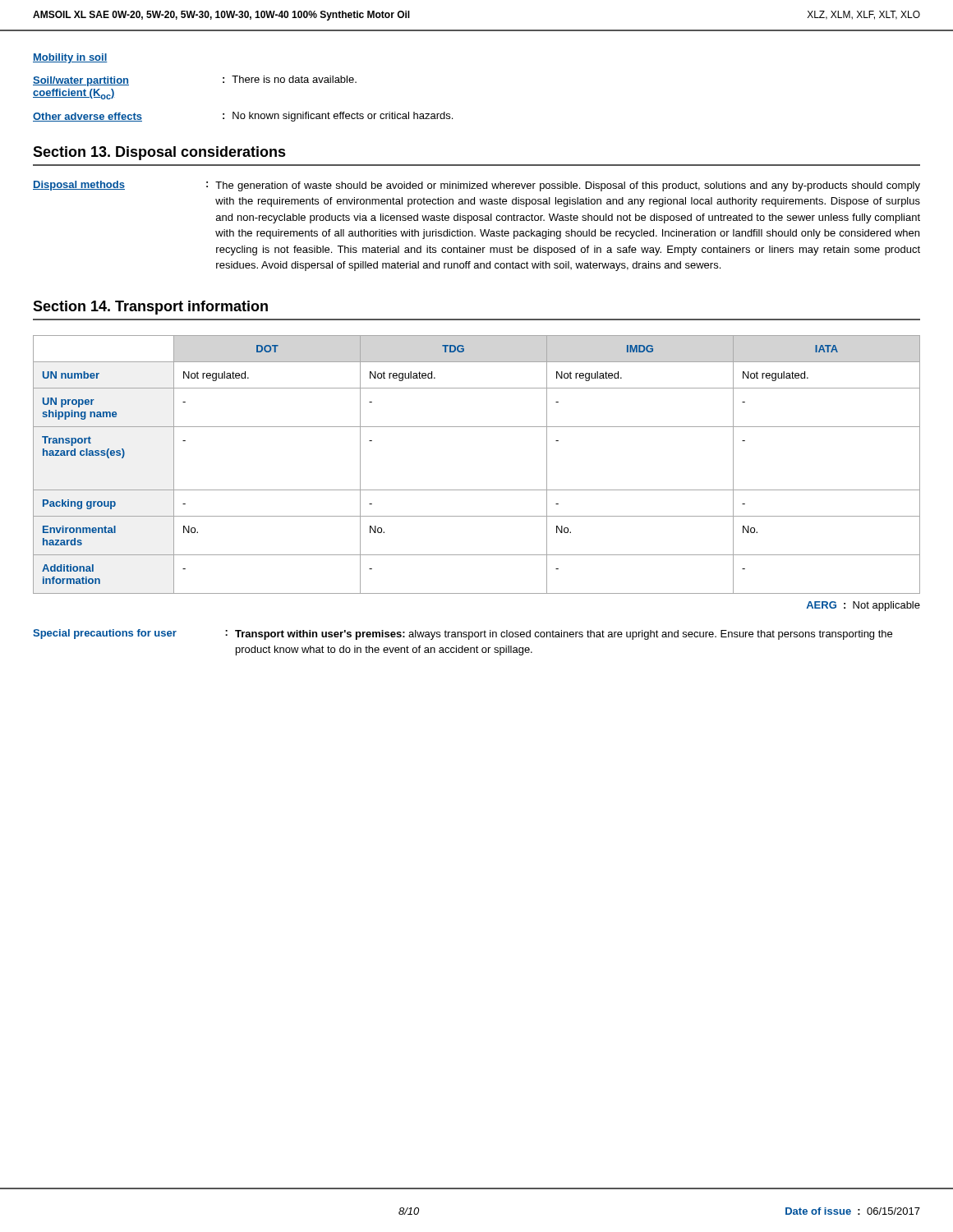Select the text block containing "Special precautions for user :"
This screenshot has height=1232, width=953.
pos(476,642)
